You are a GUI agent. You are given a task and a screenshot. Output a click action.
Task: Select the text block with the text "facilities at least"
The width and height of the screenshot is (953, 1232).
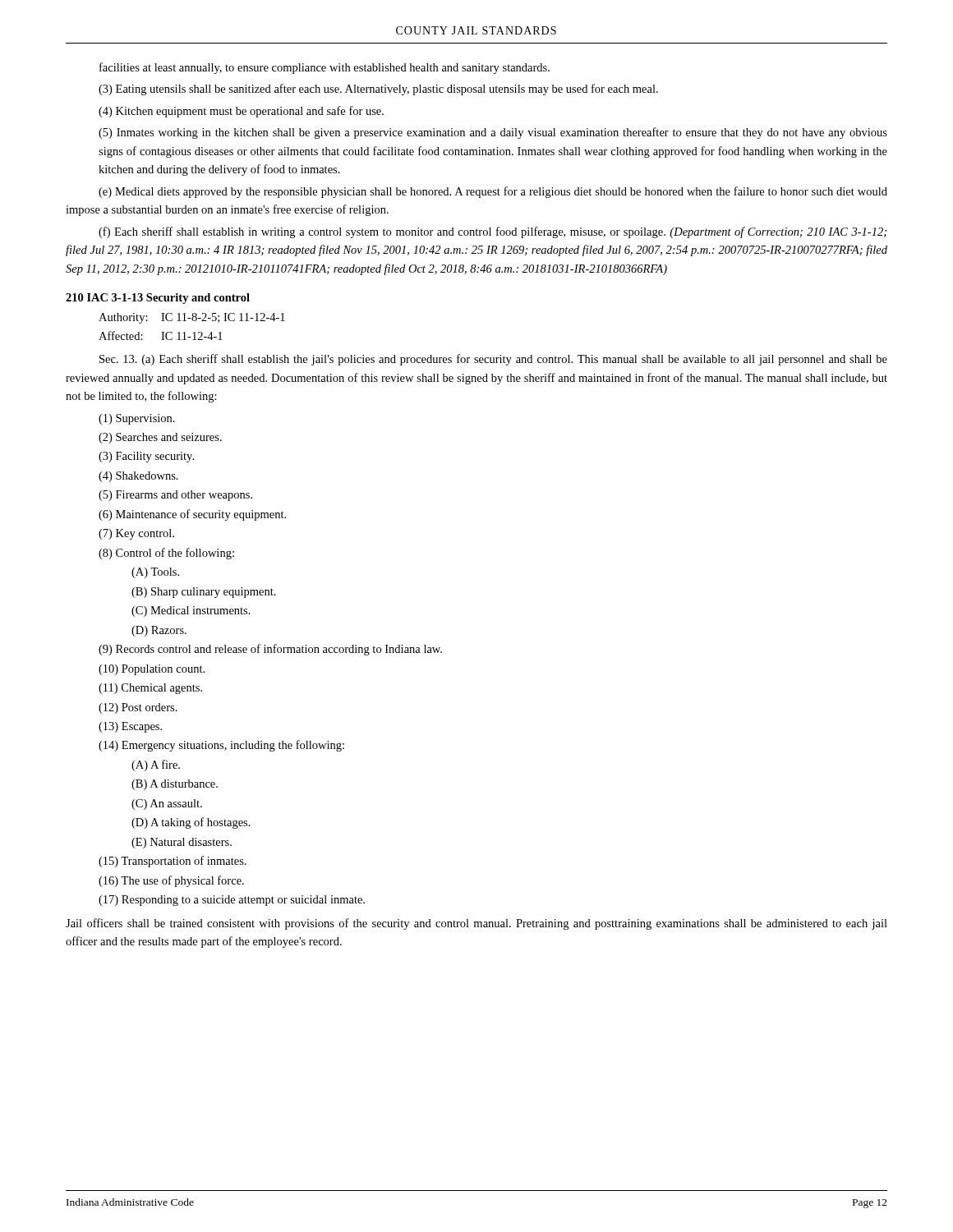click(x=493, y=68)
